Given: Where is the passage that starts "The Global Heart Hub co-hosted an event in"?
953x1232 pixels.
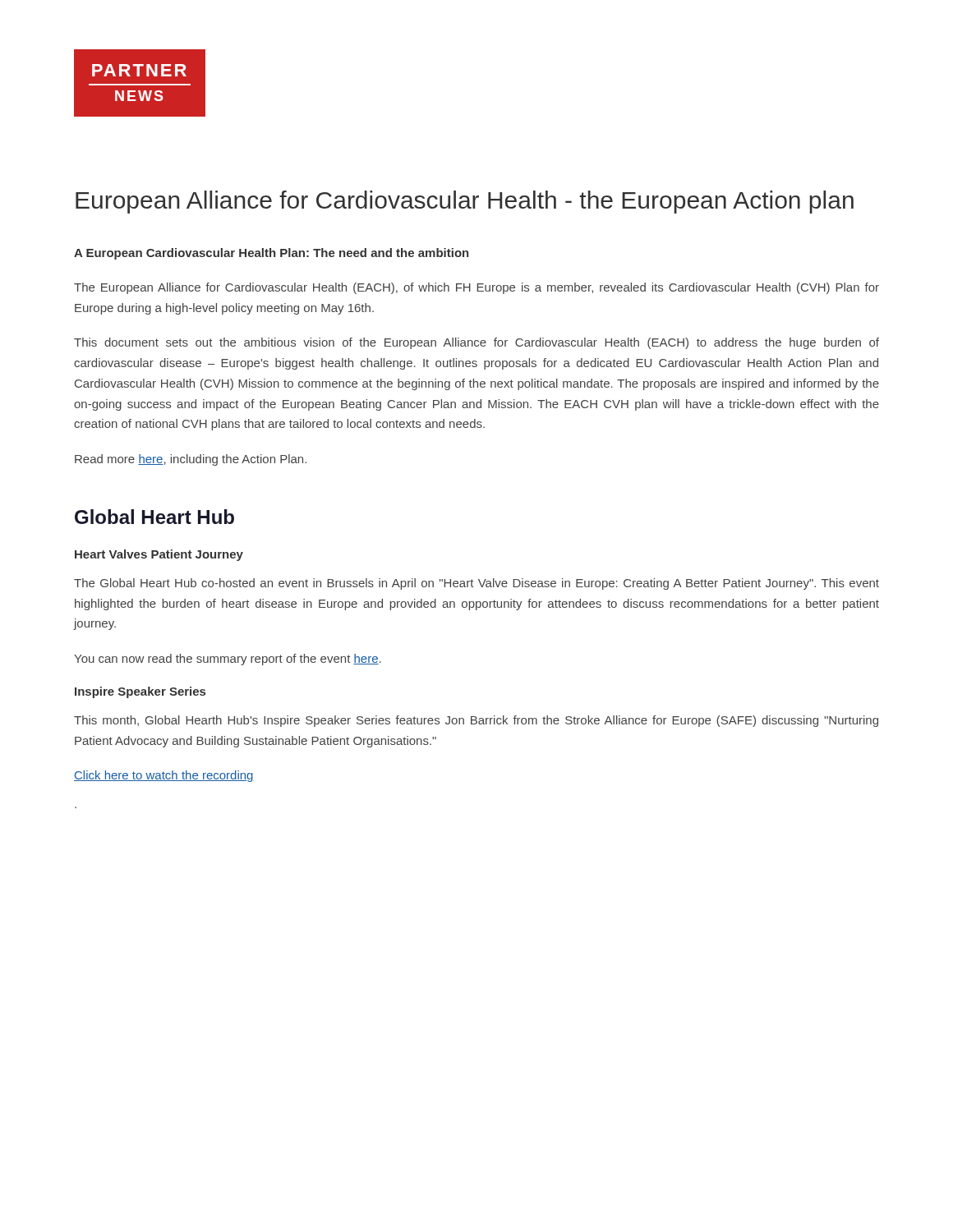Looking at the screenshot, I should click(x=476, y=604).
